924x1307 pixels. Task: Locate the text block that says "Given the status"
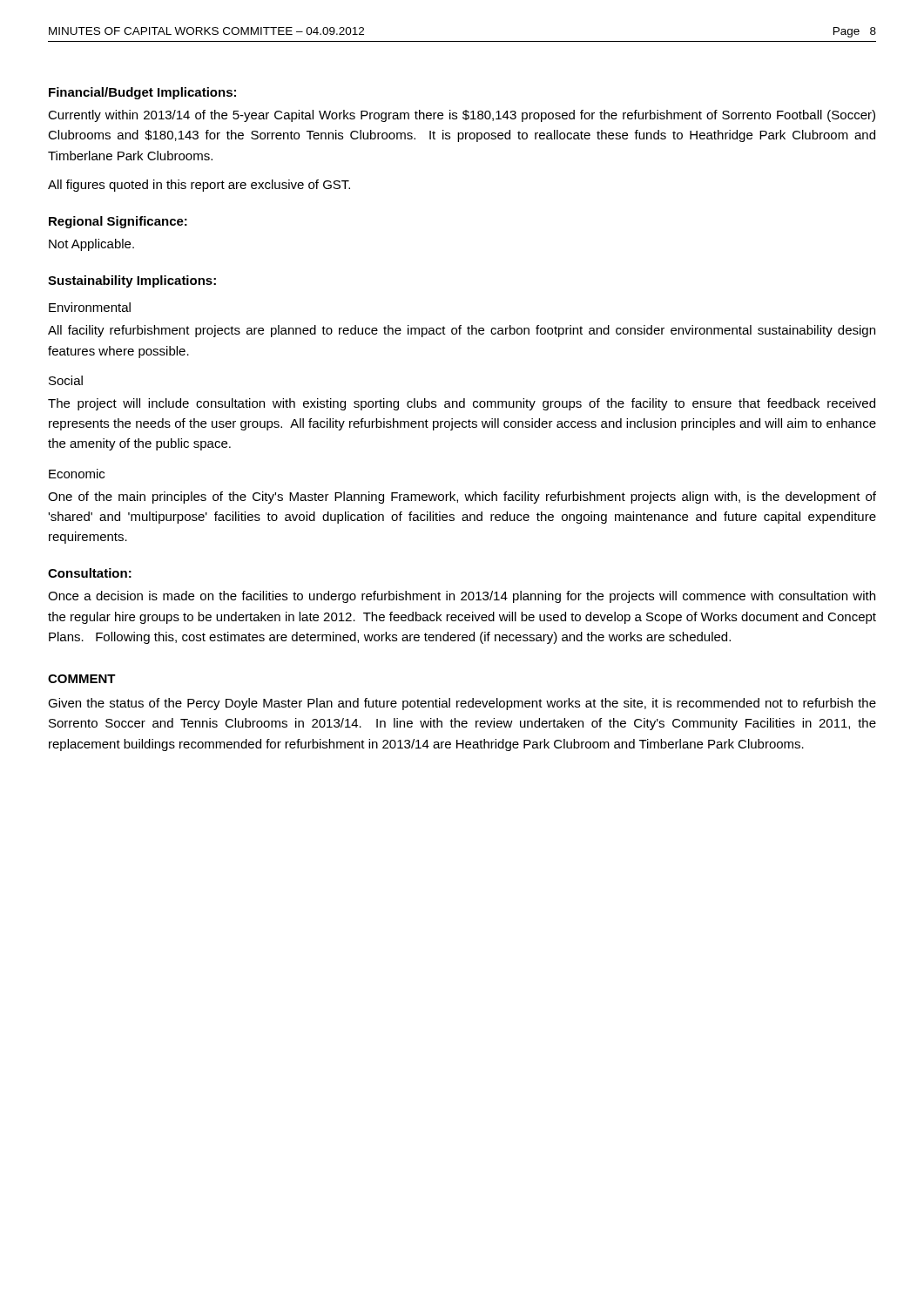pyautogui.click(x=462, y=723)
